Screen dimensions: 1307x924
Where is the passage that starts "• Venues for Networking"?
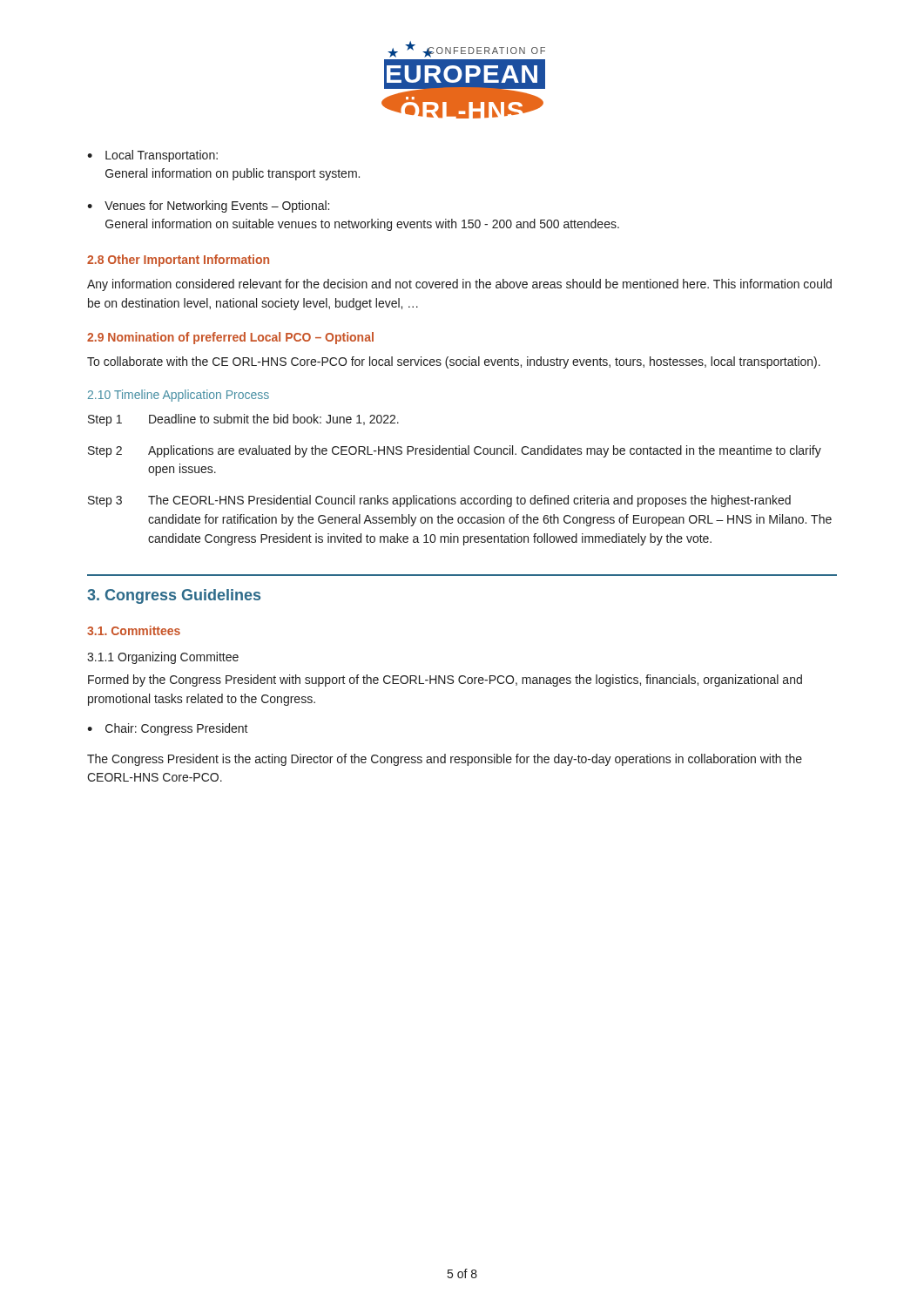[354, 215]
